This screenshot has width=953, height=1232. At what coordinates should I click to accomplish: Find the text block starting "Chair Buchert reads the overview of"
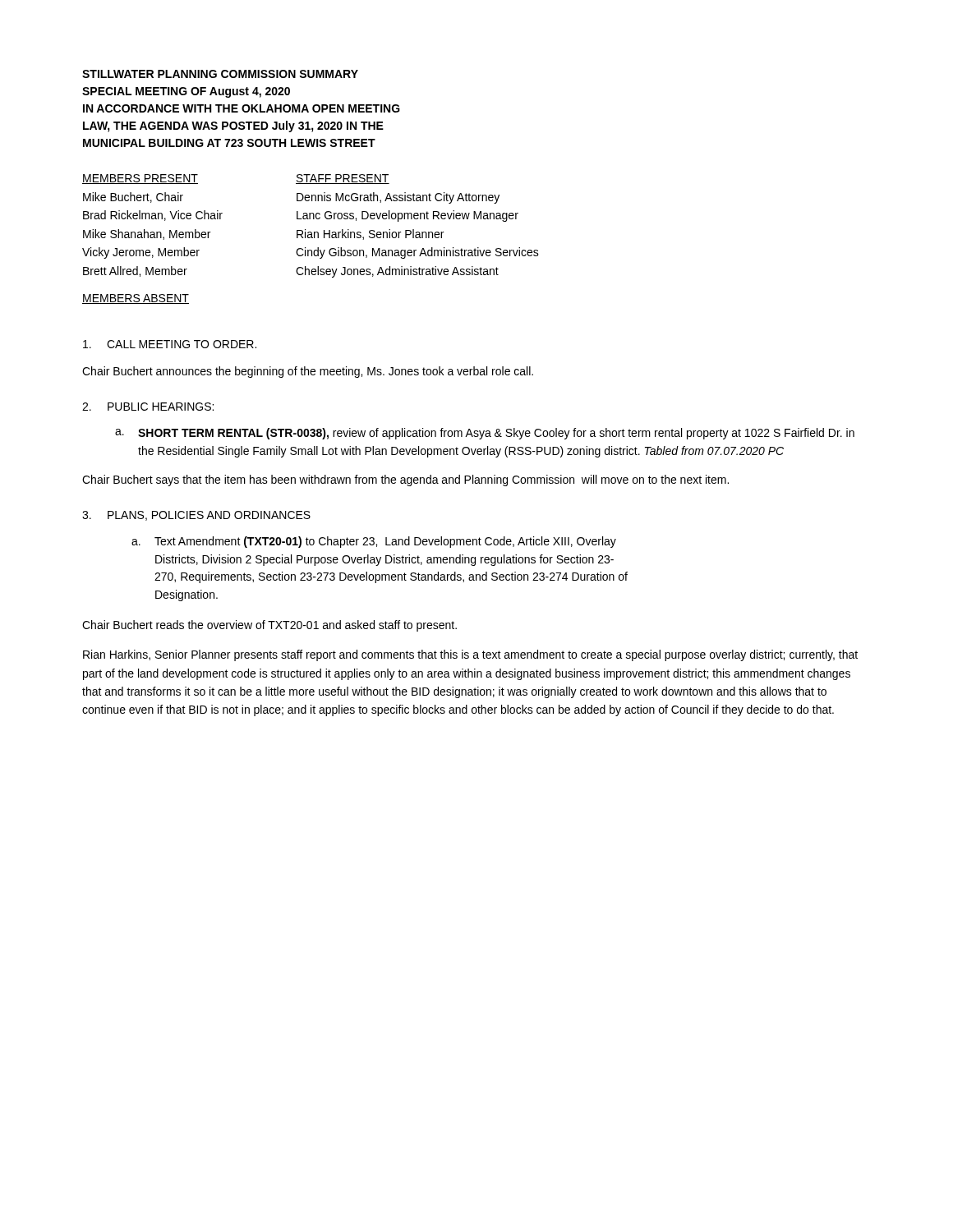pyautogui.click(x=270, y=625)
